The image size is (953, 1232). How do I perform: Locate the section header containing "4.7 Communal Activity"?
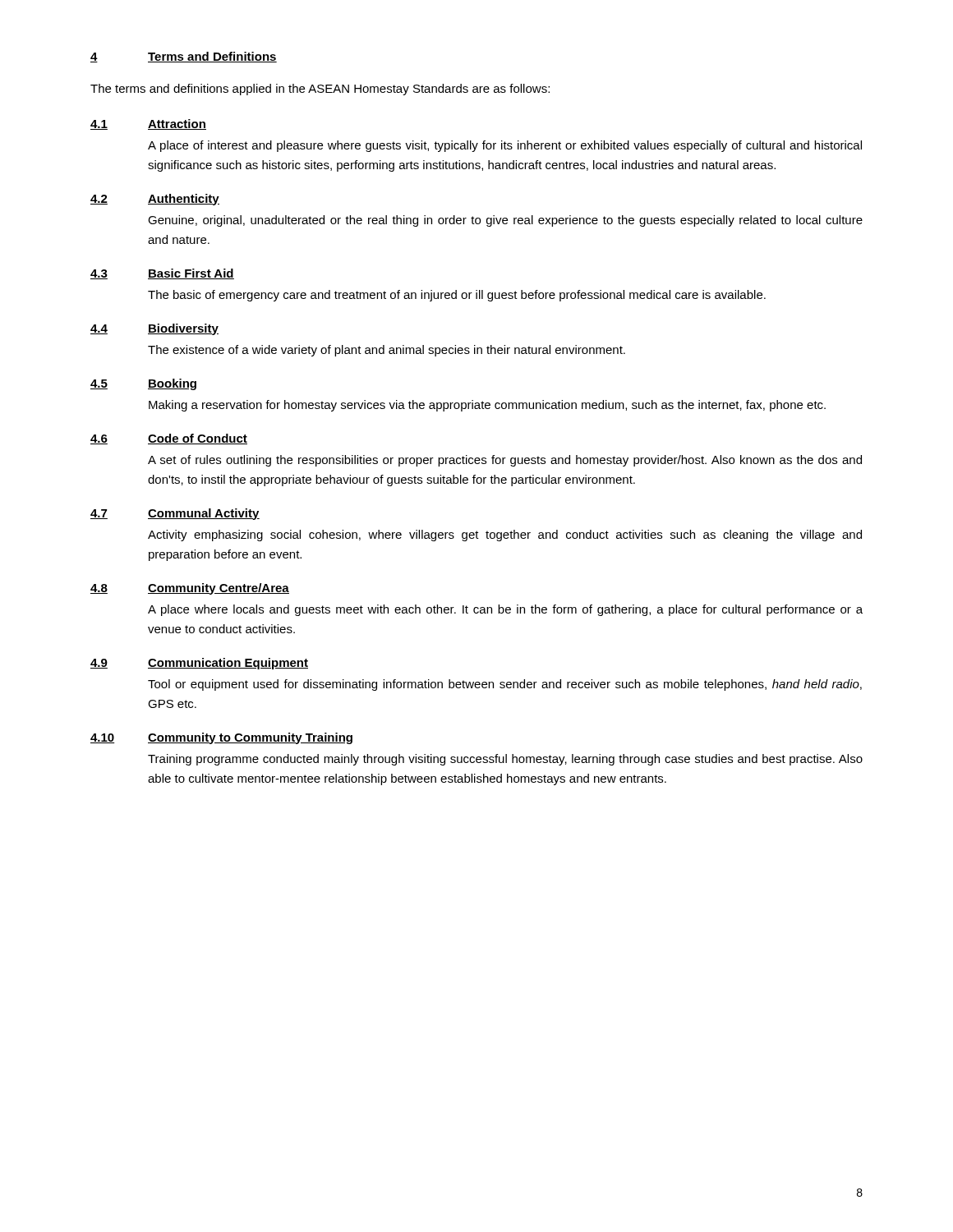coord(175,514)
